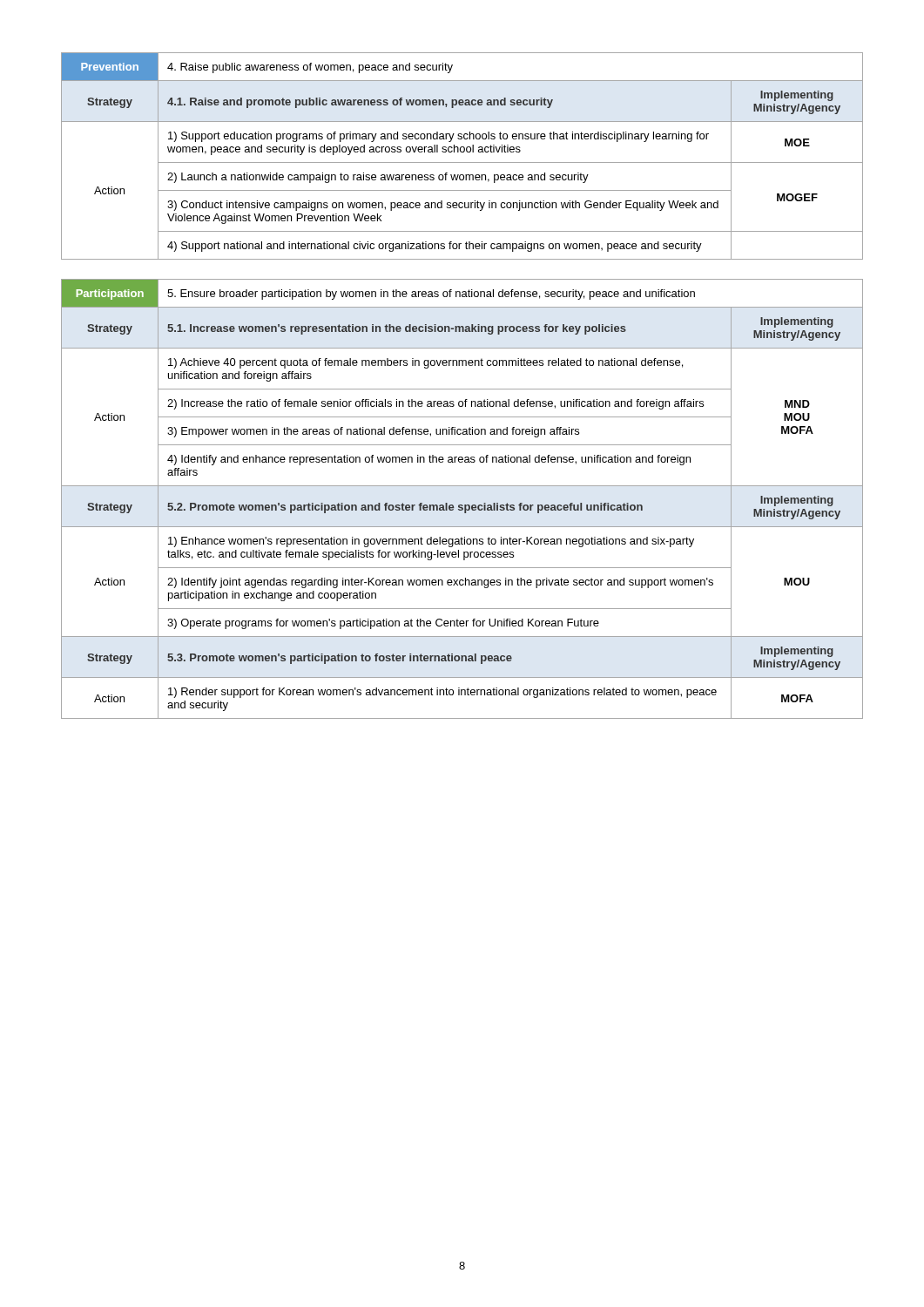Select the table that reads "4. Raise public awareness of"

coord(462,156)
